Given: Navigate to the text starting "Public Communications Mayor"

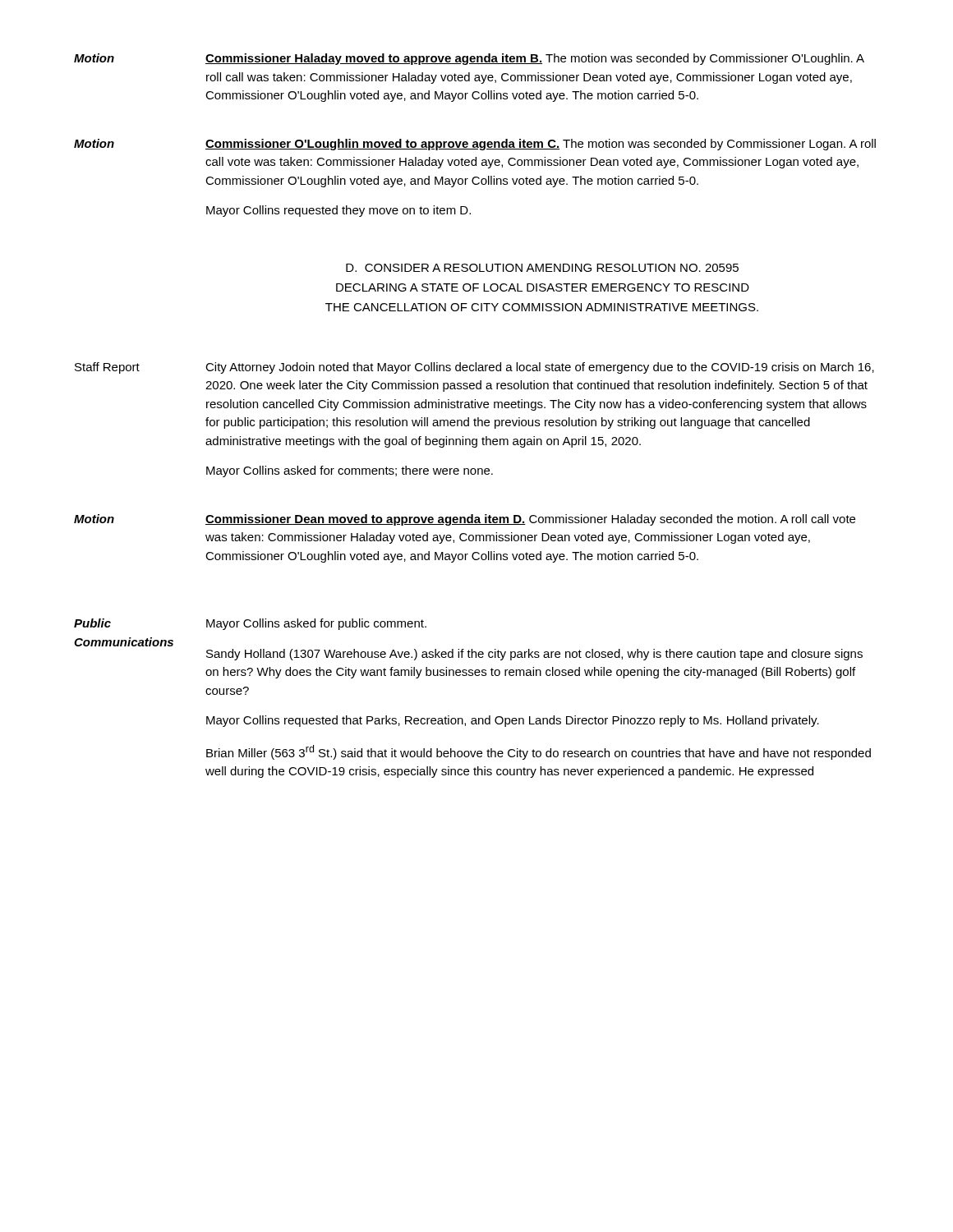Looking at the screenshot, I should [x=250, y=624].
